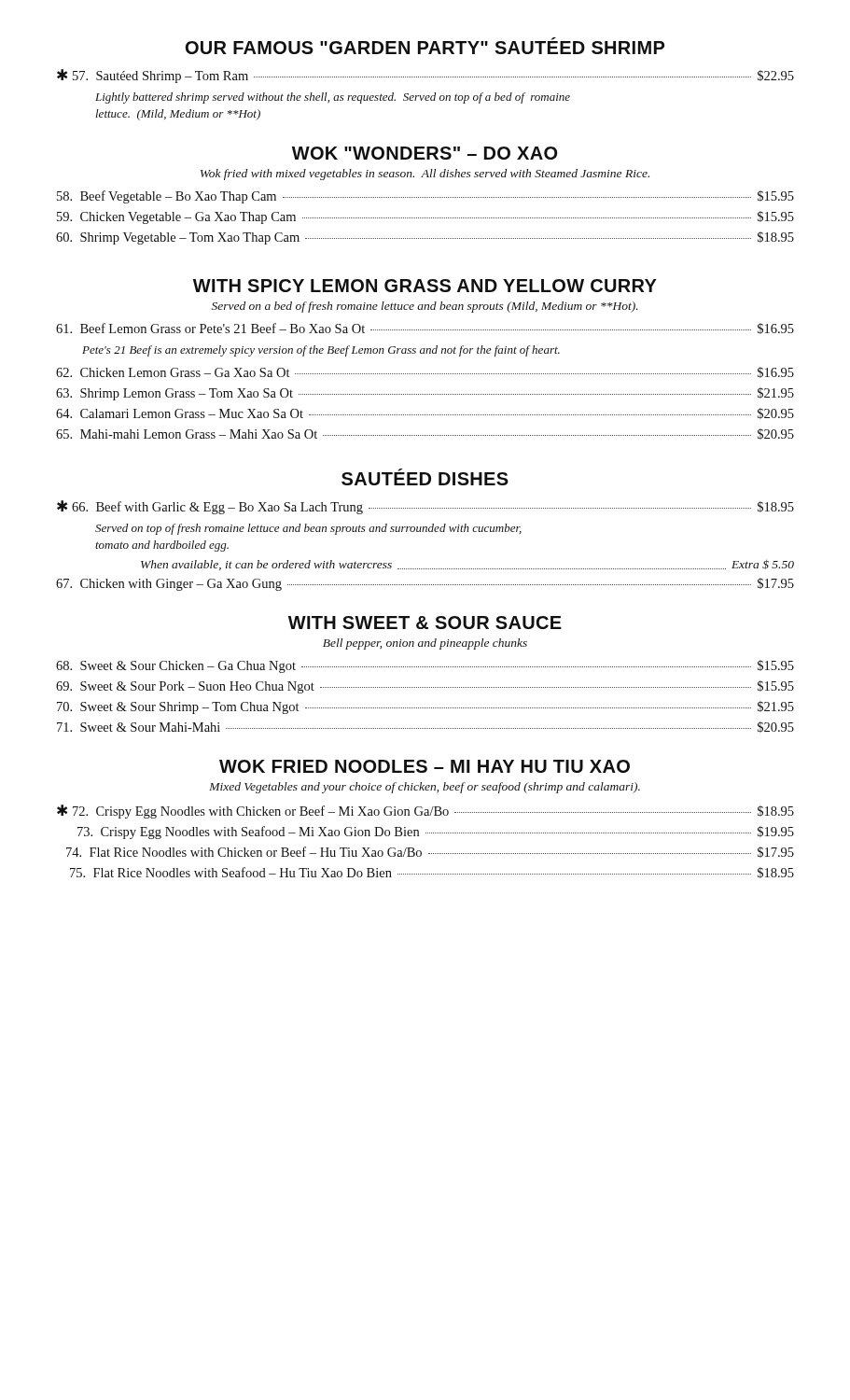Click on the list item with the text "58. Beef Vegetable – Bo Xao Thap Cam"
The width and height of the screenshot is (850, 1400).
click(425, 197)
